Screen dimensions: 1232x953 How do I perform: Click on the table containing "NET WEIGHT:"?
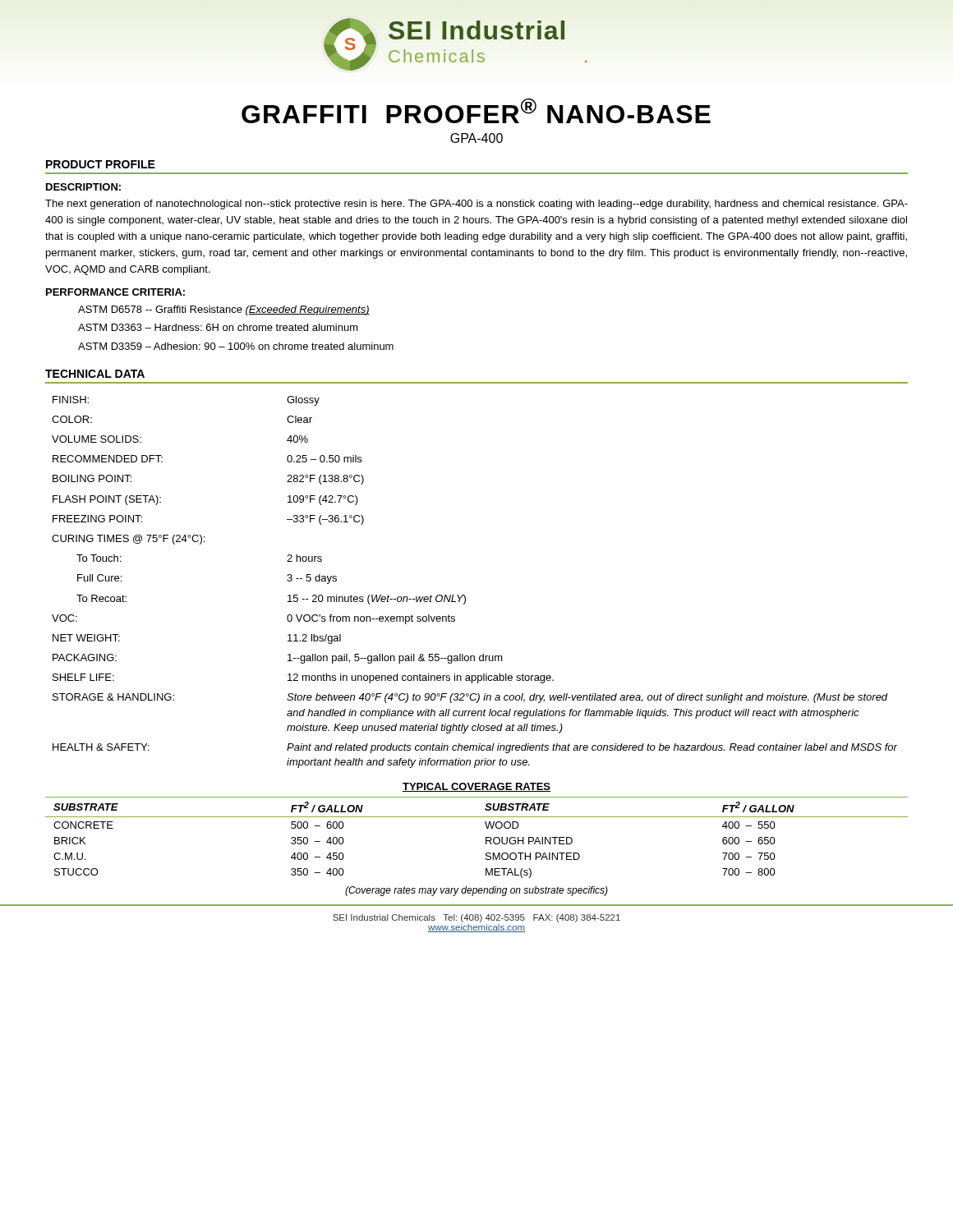tap(476, 581)
